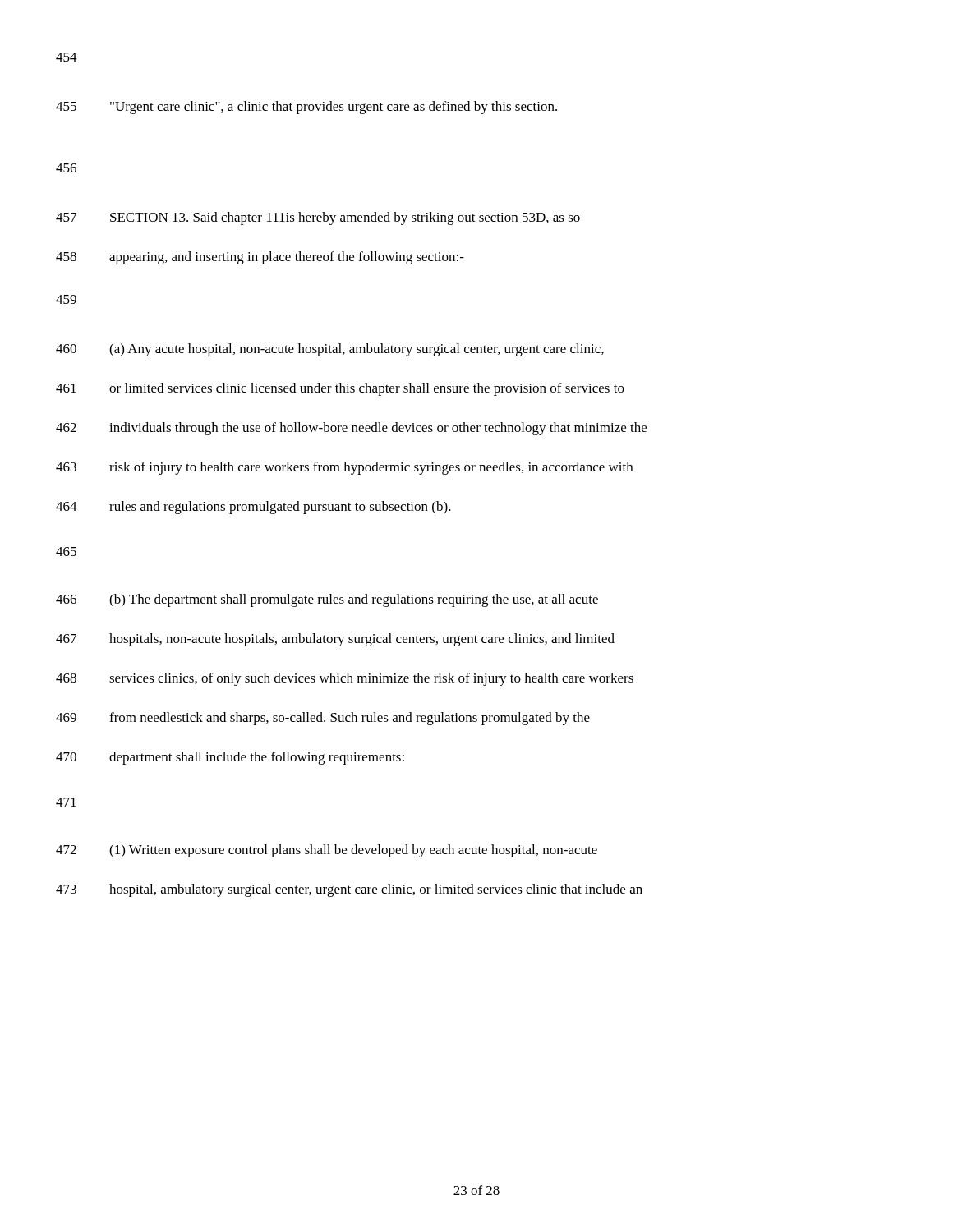Select the list item that reads "457 SECTION 13. Said chapter 111is"
The width and height of the screenshot is (953, 1232).
click(318, 218)
